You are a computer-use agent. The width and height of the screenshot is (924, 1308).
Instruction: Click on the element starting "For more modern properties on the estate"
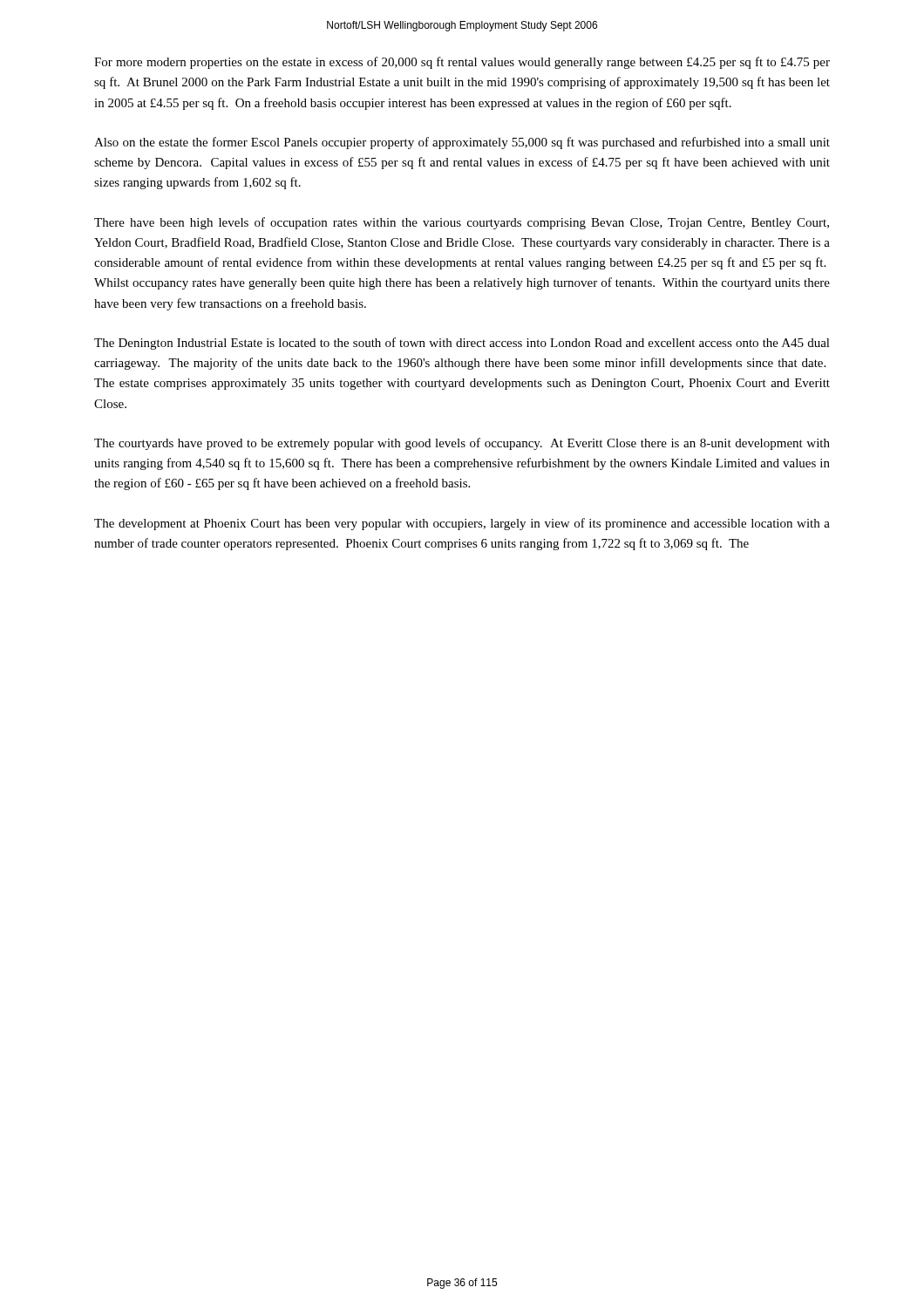coord(462,82)
